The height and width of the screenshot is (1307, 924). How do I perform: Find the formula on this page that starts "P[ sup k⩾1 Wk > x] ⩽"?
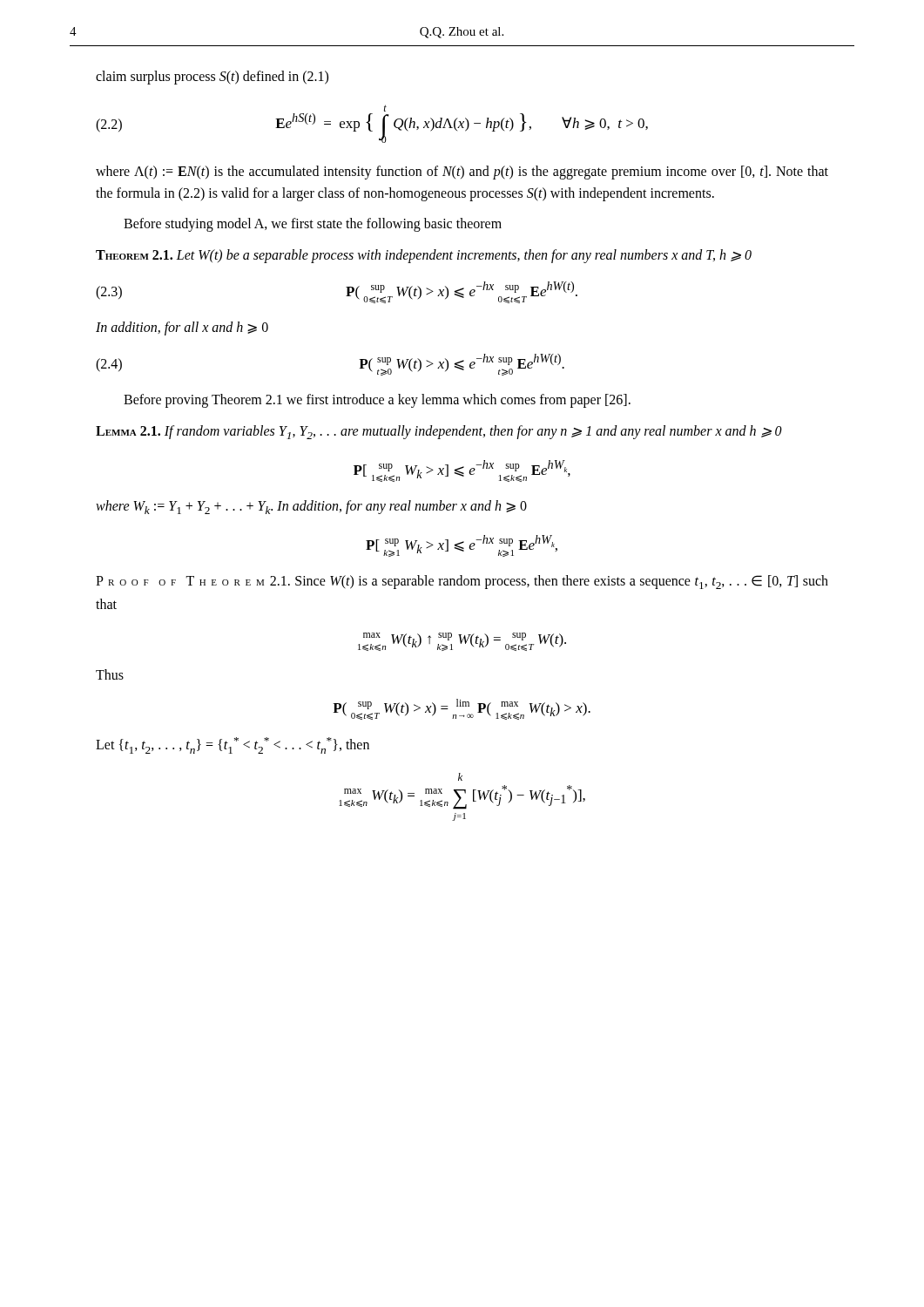[x=462, y=545]
